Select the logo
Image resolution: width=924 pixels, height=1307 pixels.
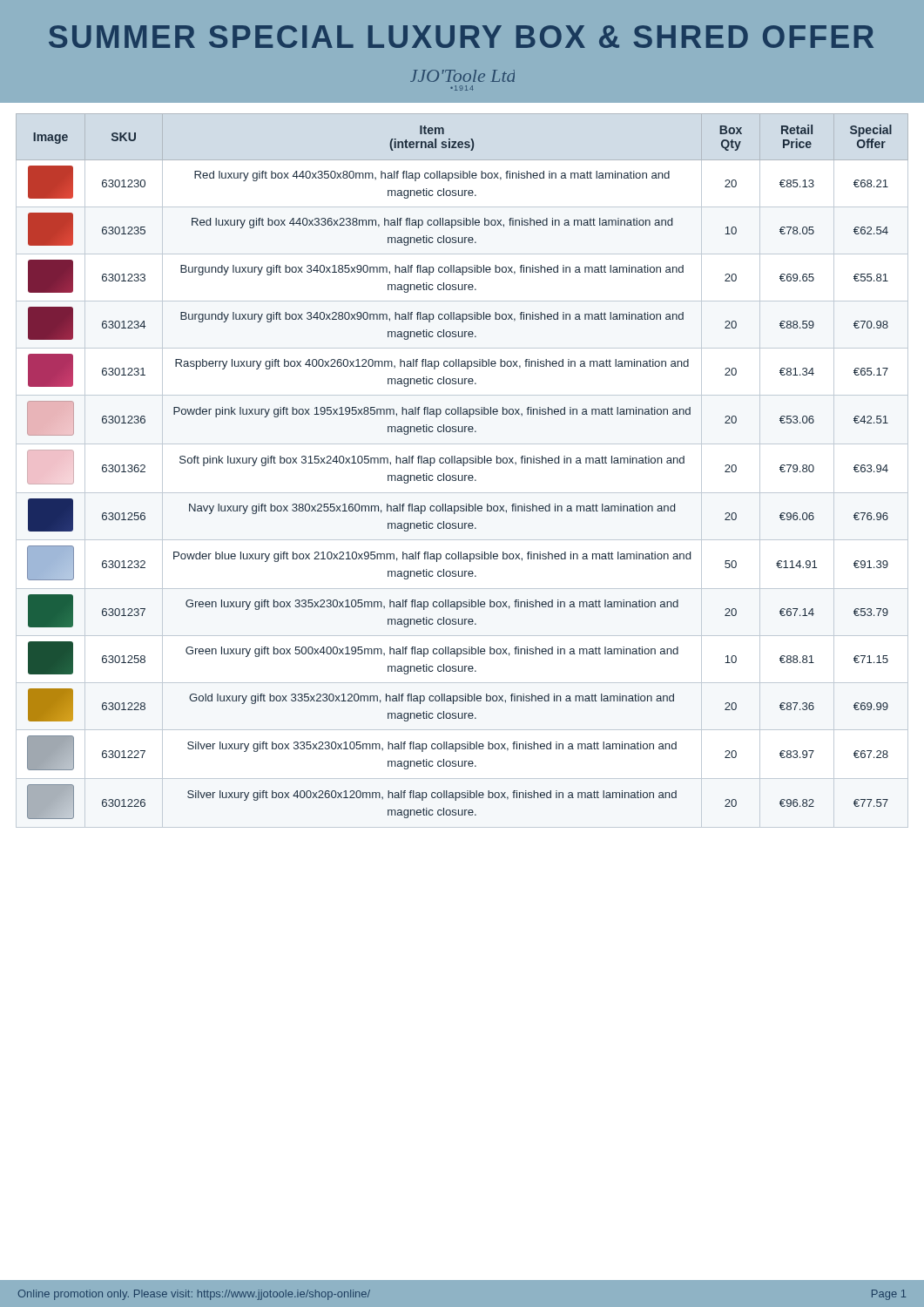tap(462, 78)
